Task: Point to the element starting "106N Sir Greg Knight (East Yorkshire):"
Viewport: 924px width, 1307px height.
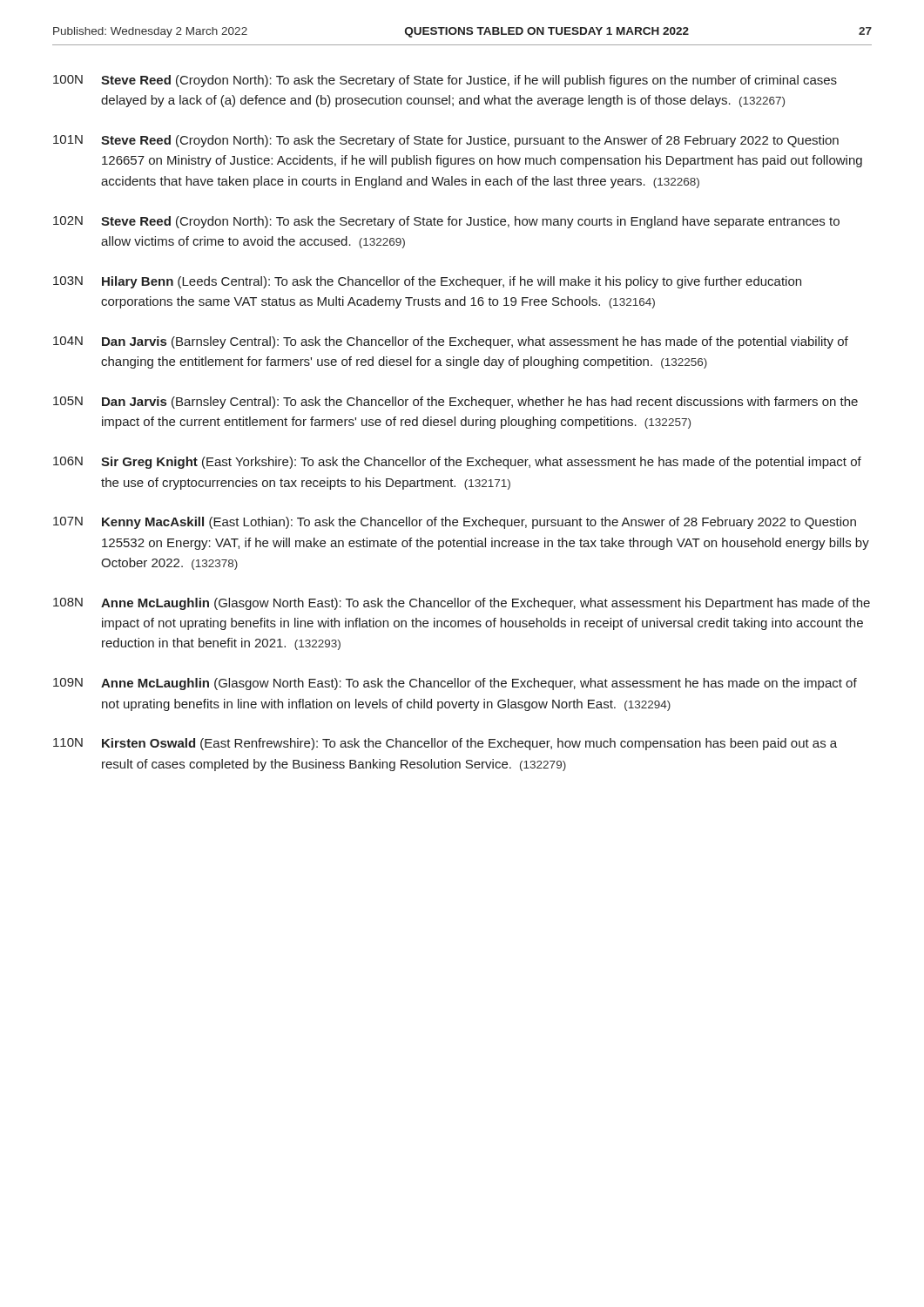Action: click(462, 472)
